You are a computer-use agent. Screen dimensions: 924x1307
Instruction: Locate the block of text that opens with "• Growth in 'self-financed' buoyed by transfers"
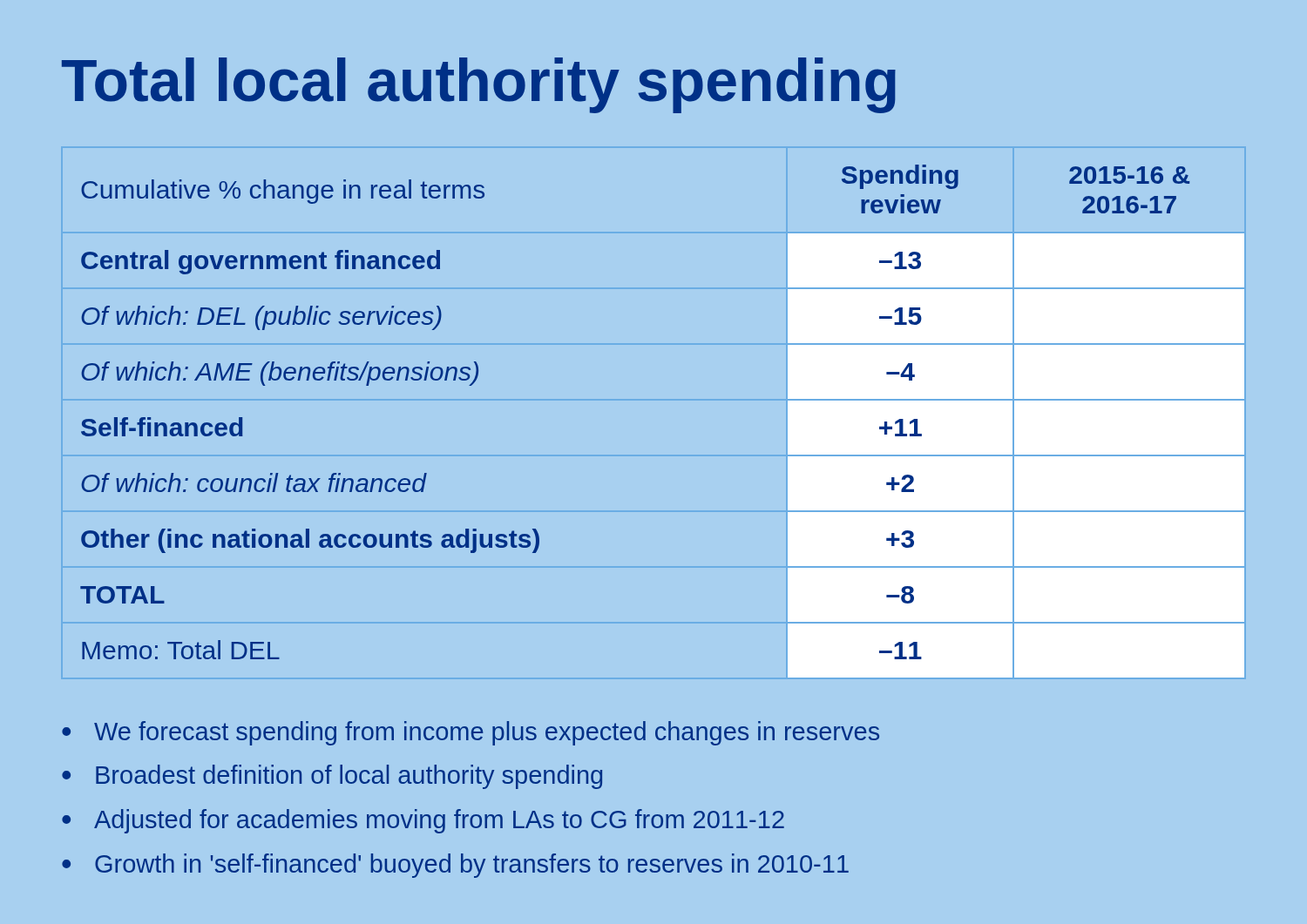(455, 864)
